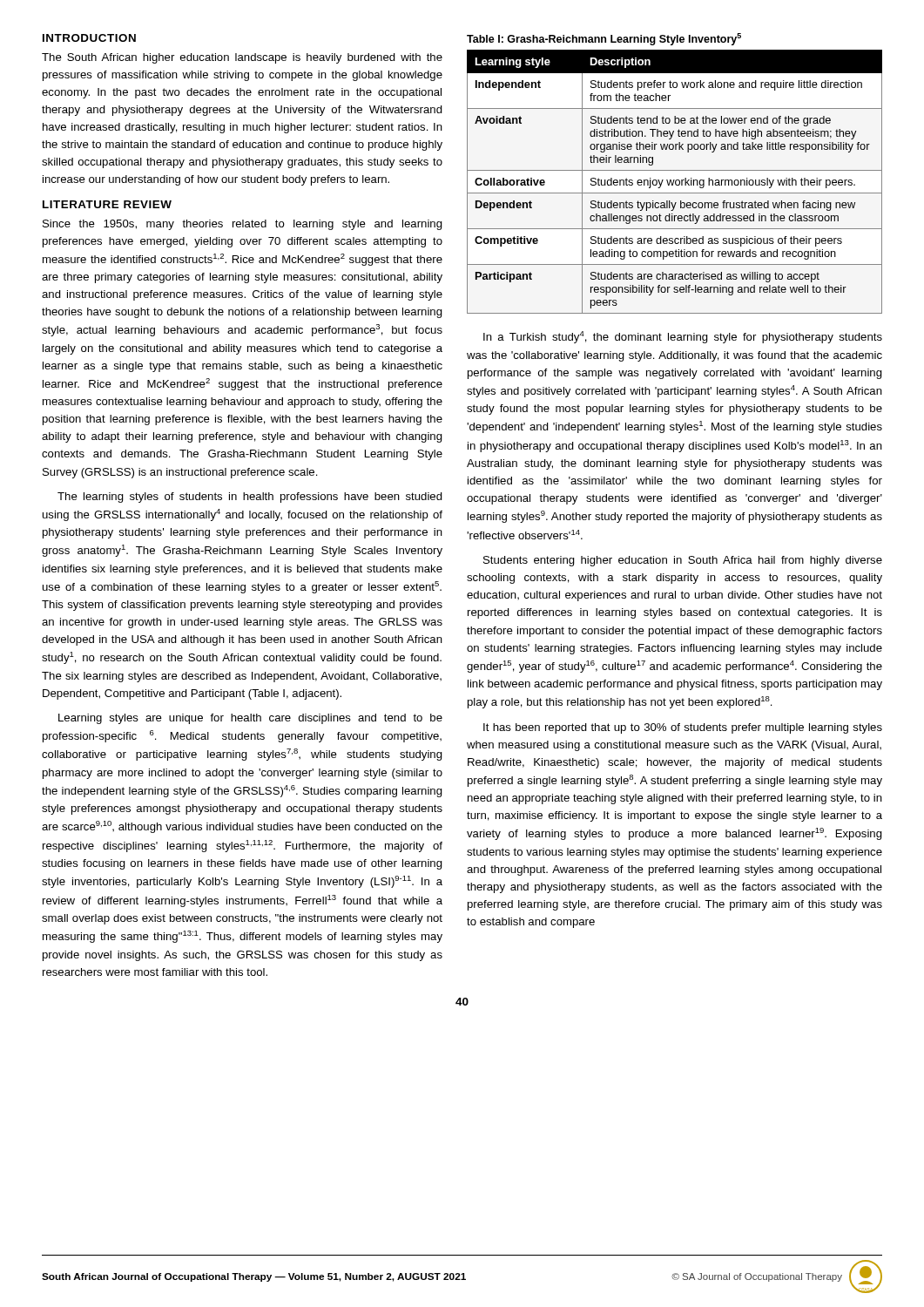Navigate to the text block starting "Students entering higher education in South Africa hail"
Screen dimensions: 1307x924
coord(675,632)
